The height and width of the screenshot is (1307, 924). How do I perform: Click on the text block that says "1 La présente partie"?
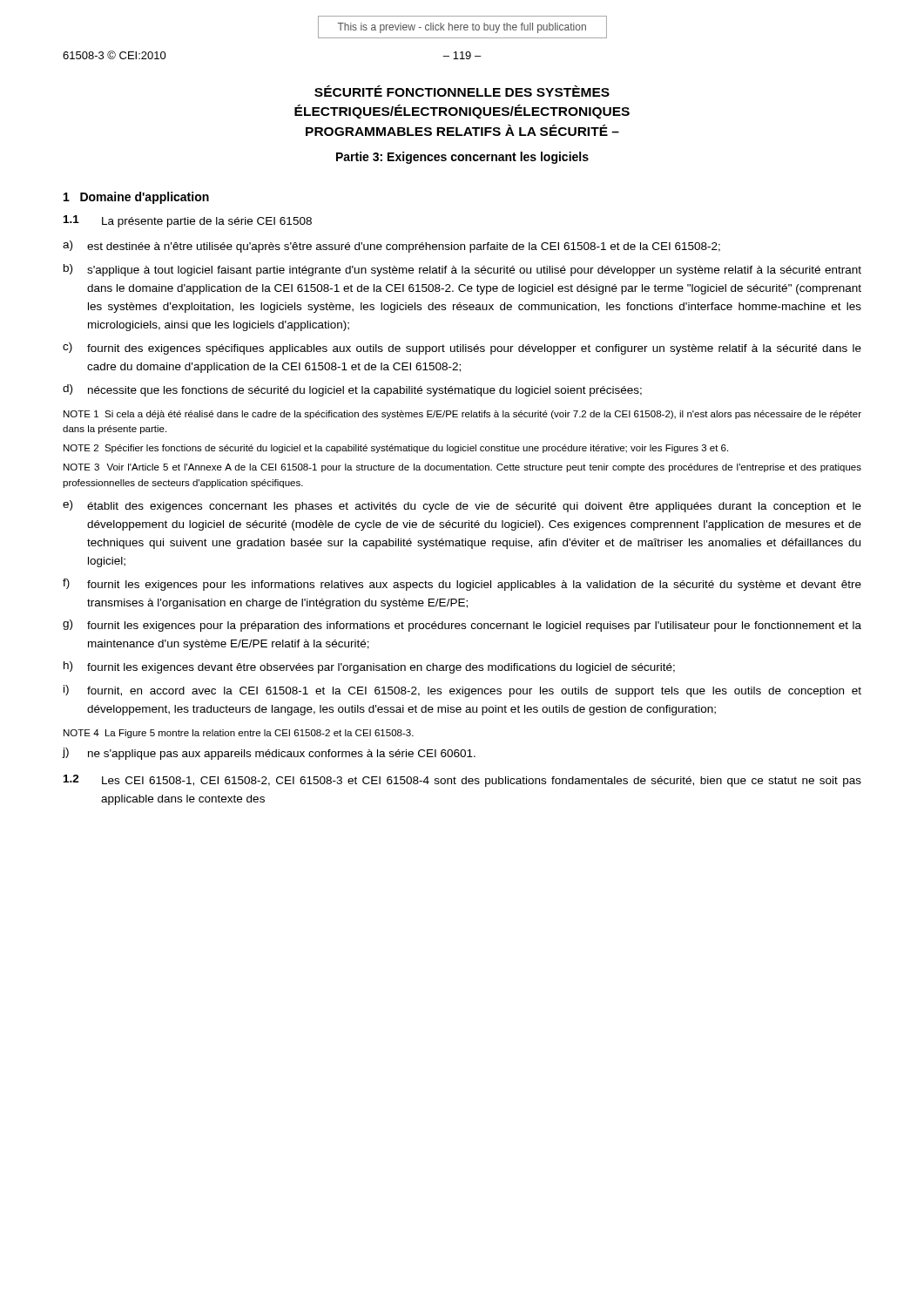[x=188, y=221]
